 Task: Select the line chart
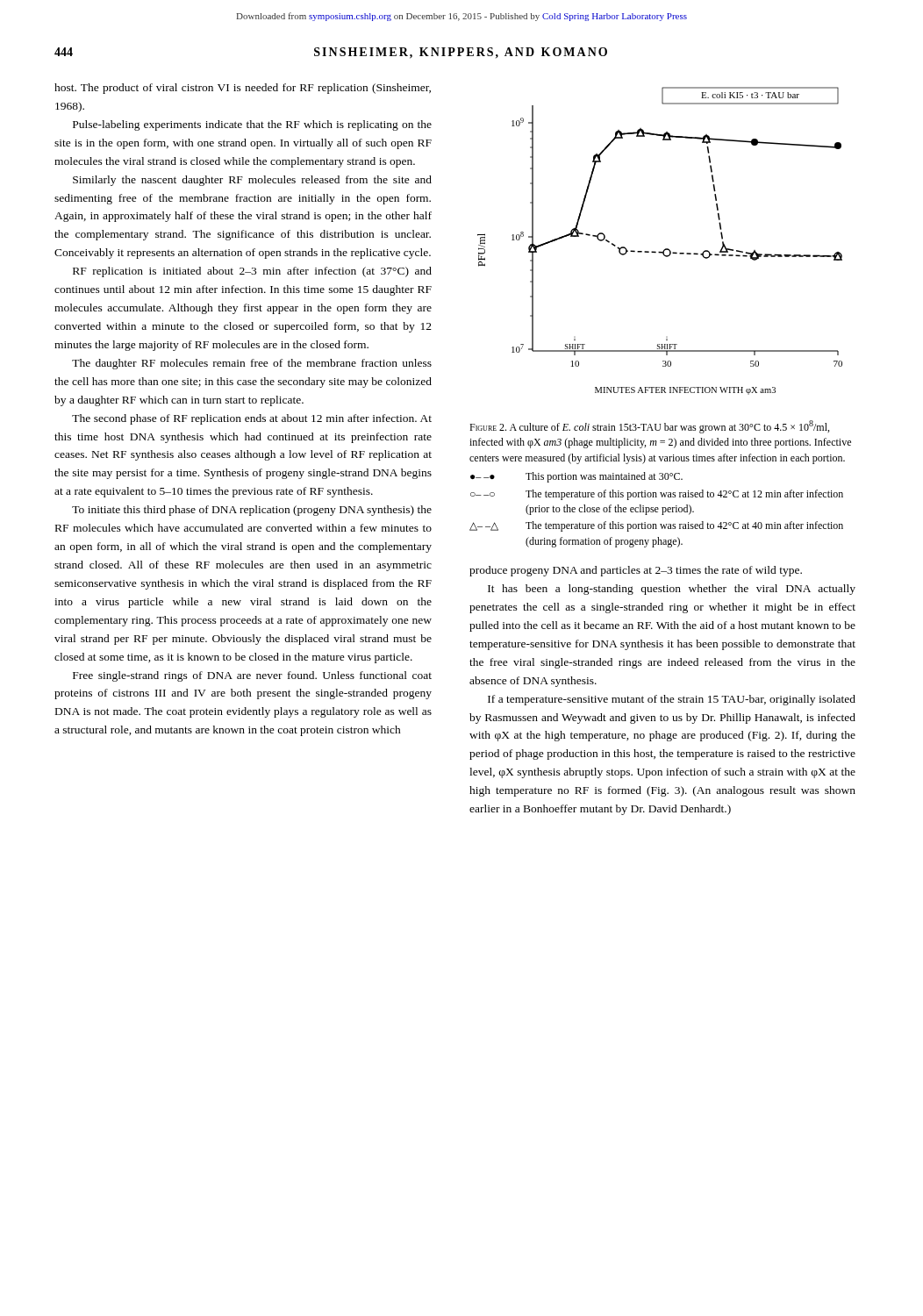pyautogui.click(x=662, y=246)
